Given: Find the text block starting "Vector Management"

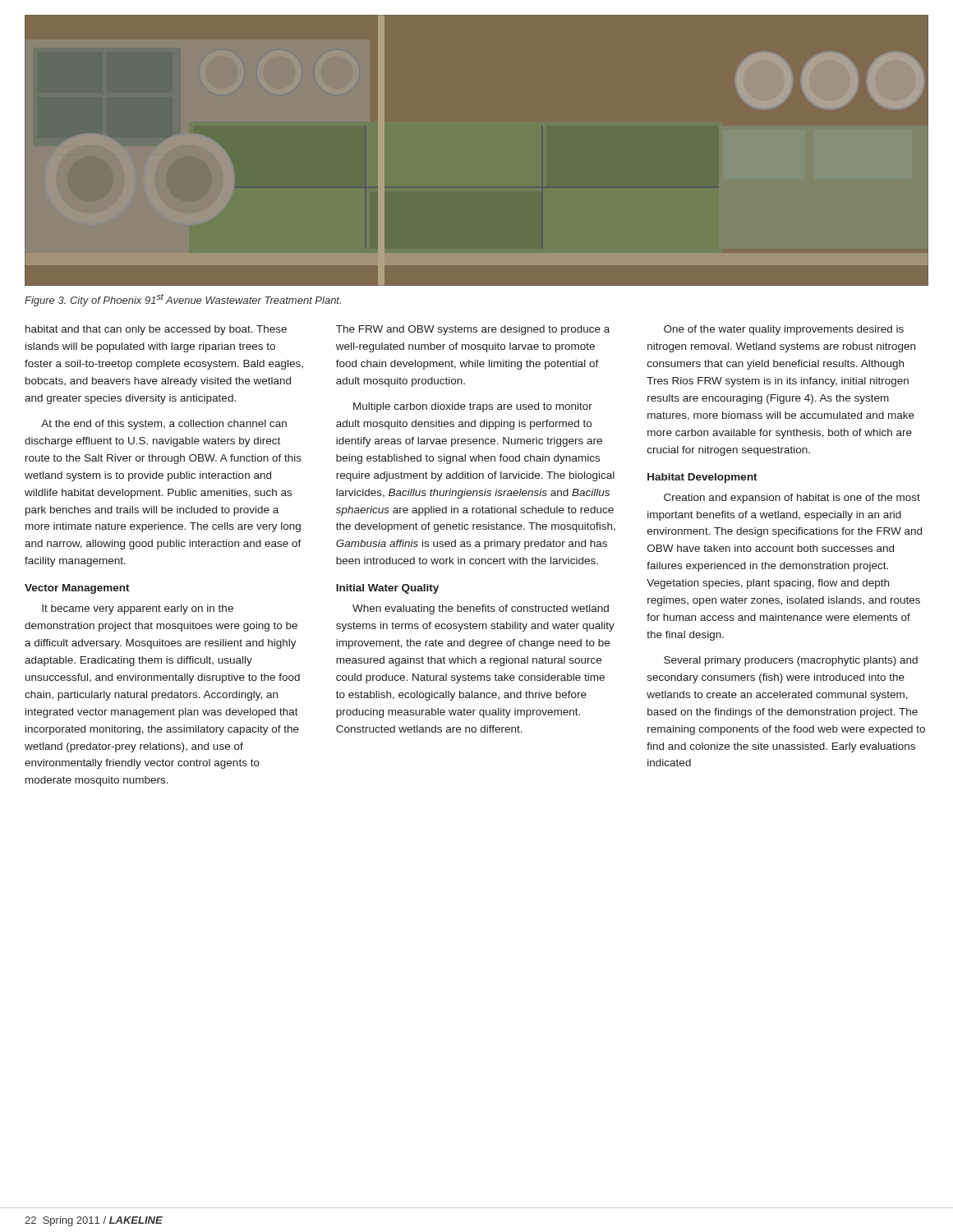Looking at the screenshot, I should pos(77,588).
